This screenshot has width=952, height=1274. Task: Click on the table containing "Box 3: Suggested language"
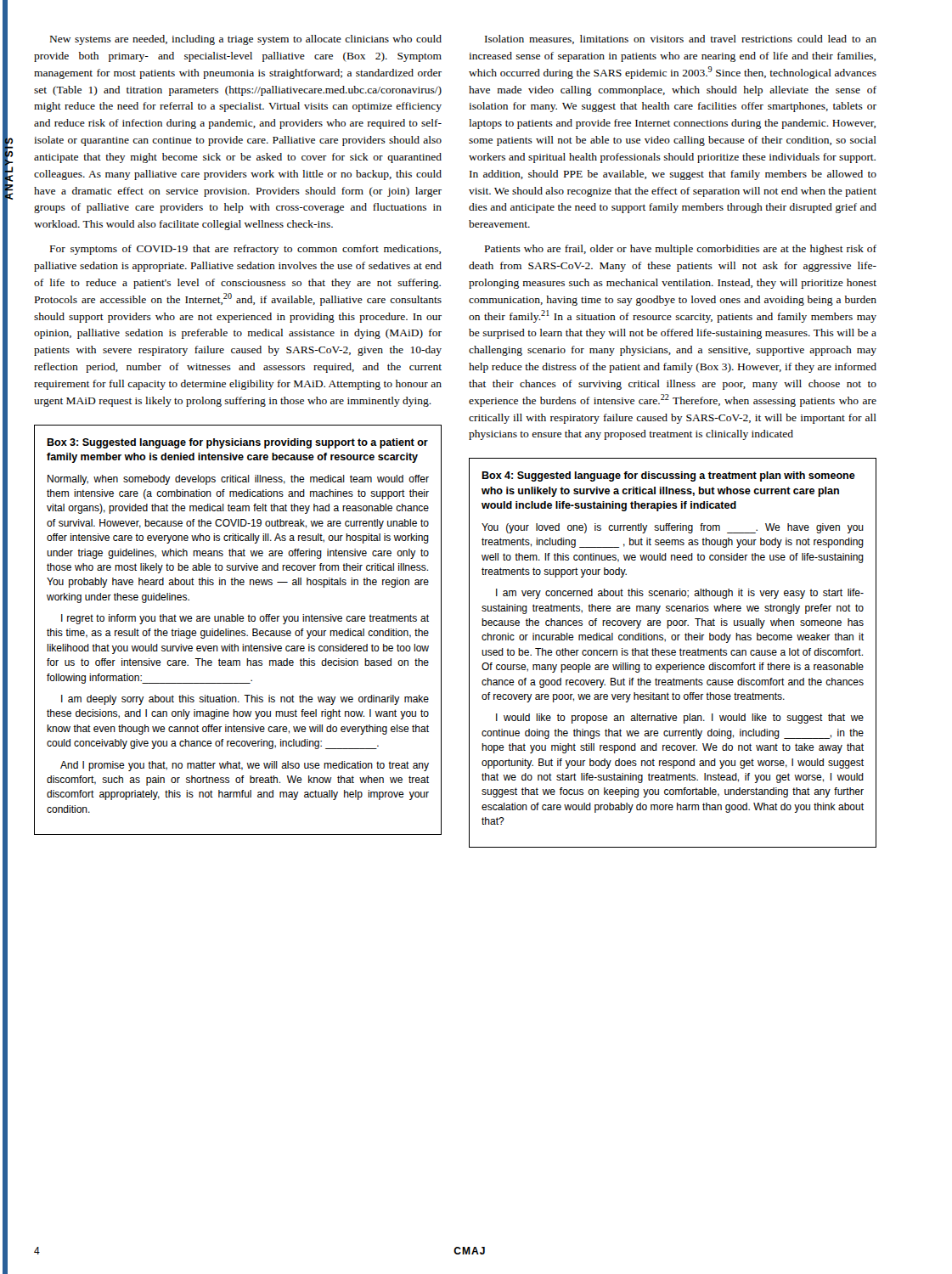(x=238, y=630)
